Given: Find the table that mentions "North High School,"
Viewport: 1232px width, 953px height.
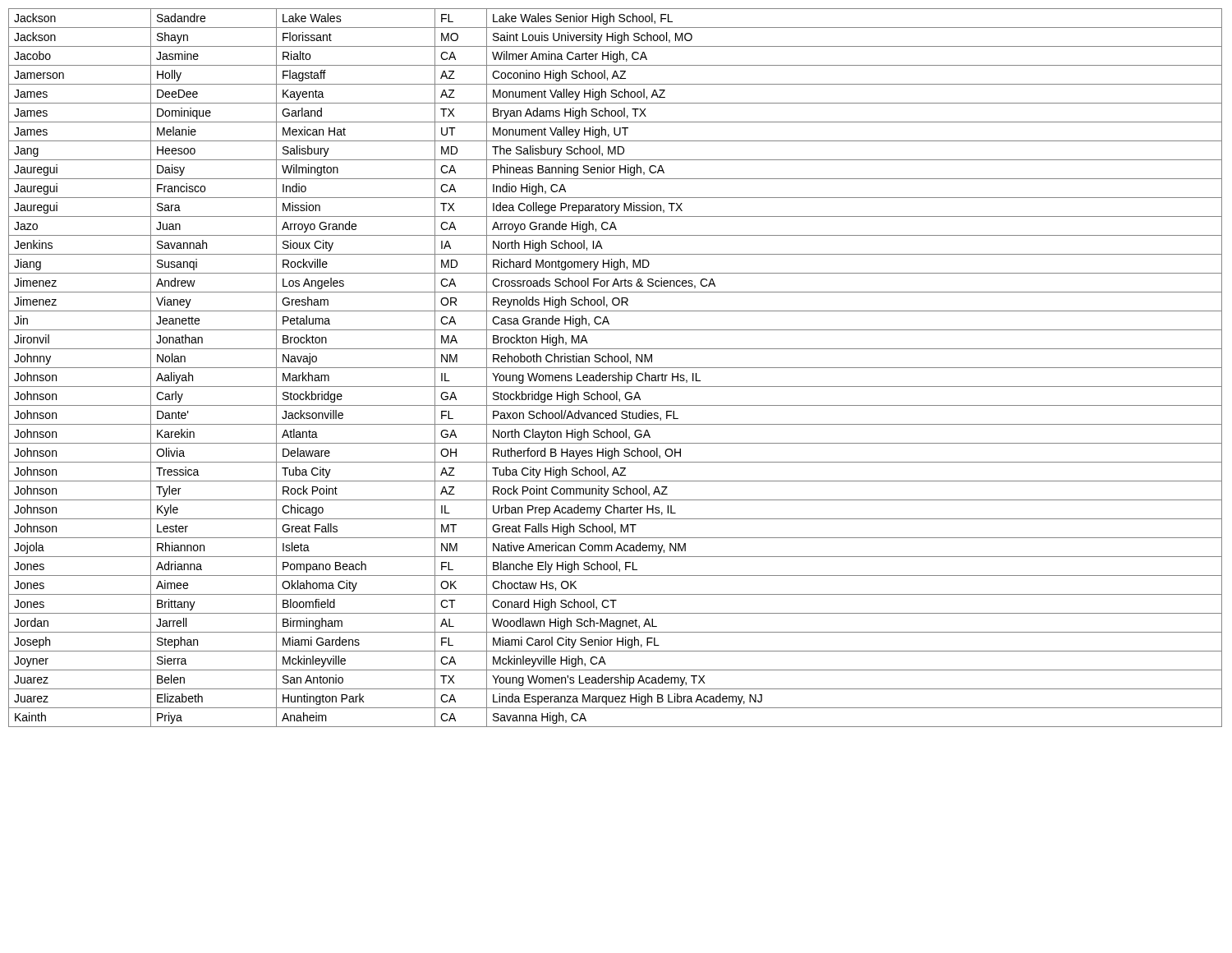Looking at the screenshot, I should click(615, 368).
